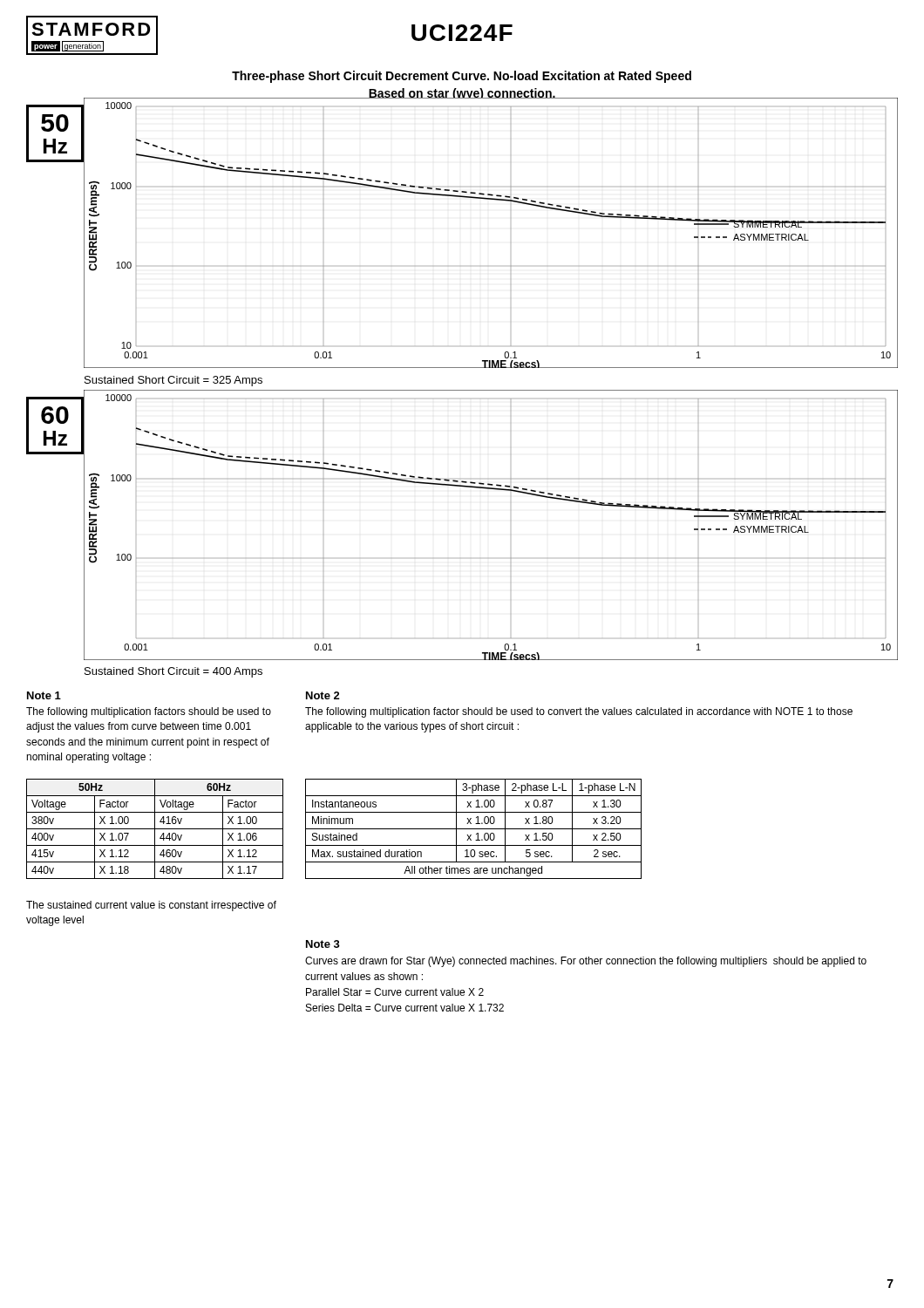This screenshot has height=1308, width=924.
Task: Find "Note 2" on this page
Action: [x=322, y=695]
